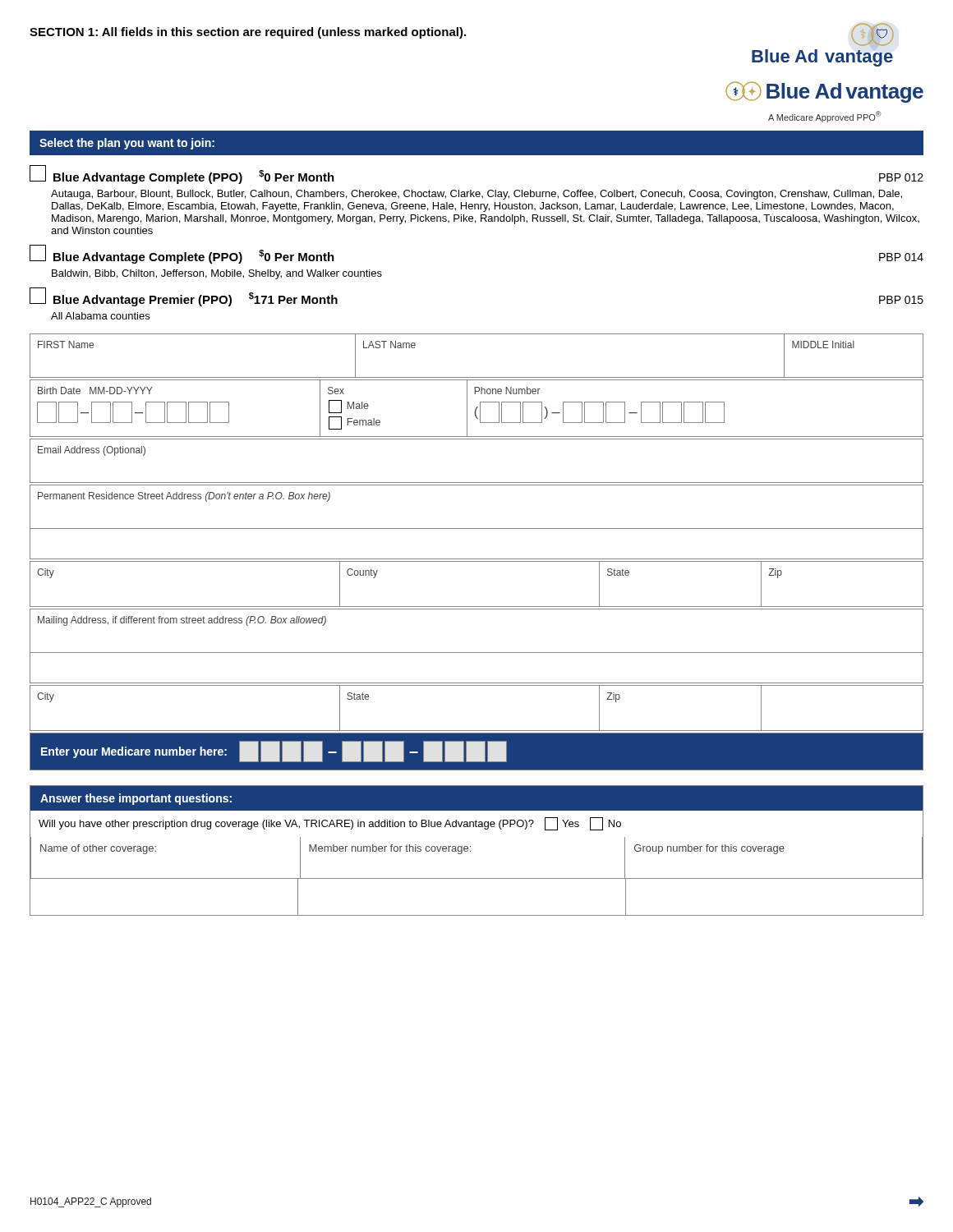
Task: Find the text starting "Autauga, Barbour, Blount,"
Action: (x=485, y=212)
